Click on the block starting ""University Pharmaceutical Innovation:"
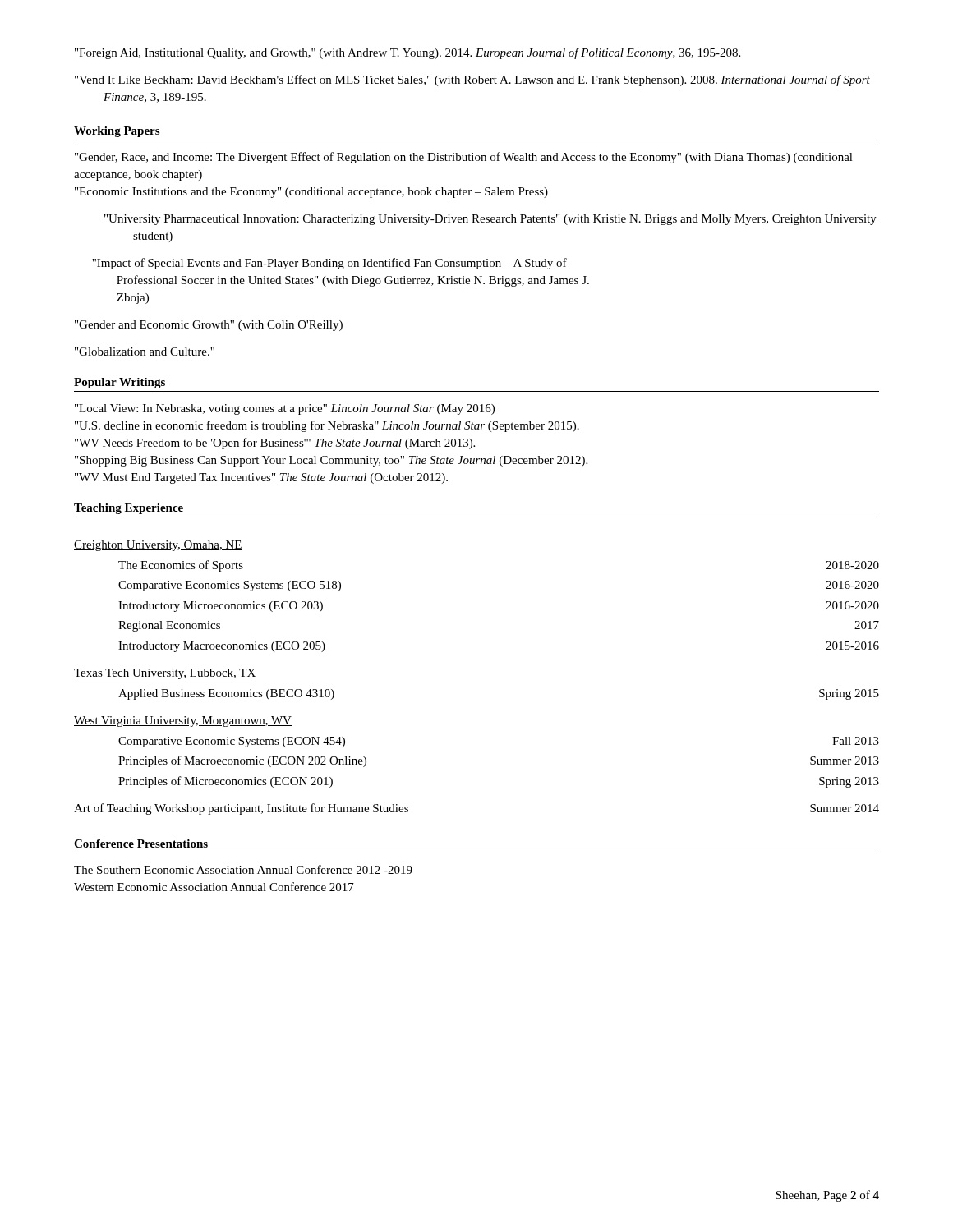 click(x=490, y=227)
